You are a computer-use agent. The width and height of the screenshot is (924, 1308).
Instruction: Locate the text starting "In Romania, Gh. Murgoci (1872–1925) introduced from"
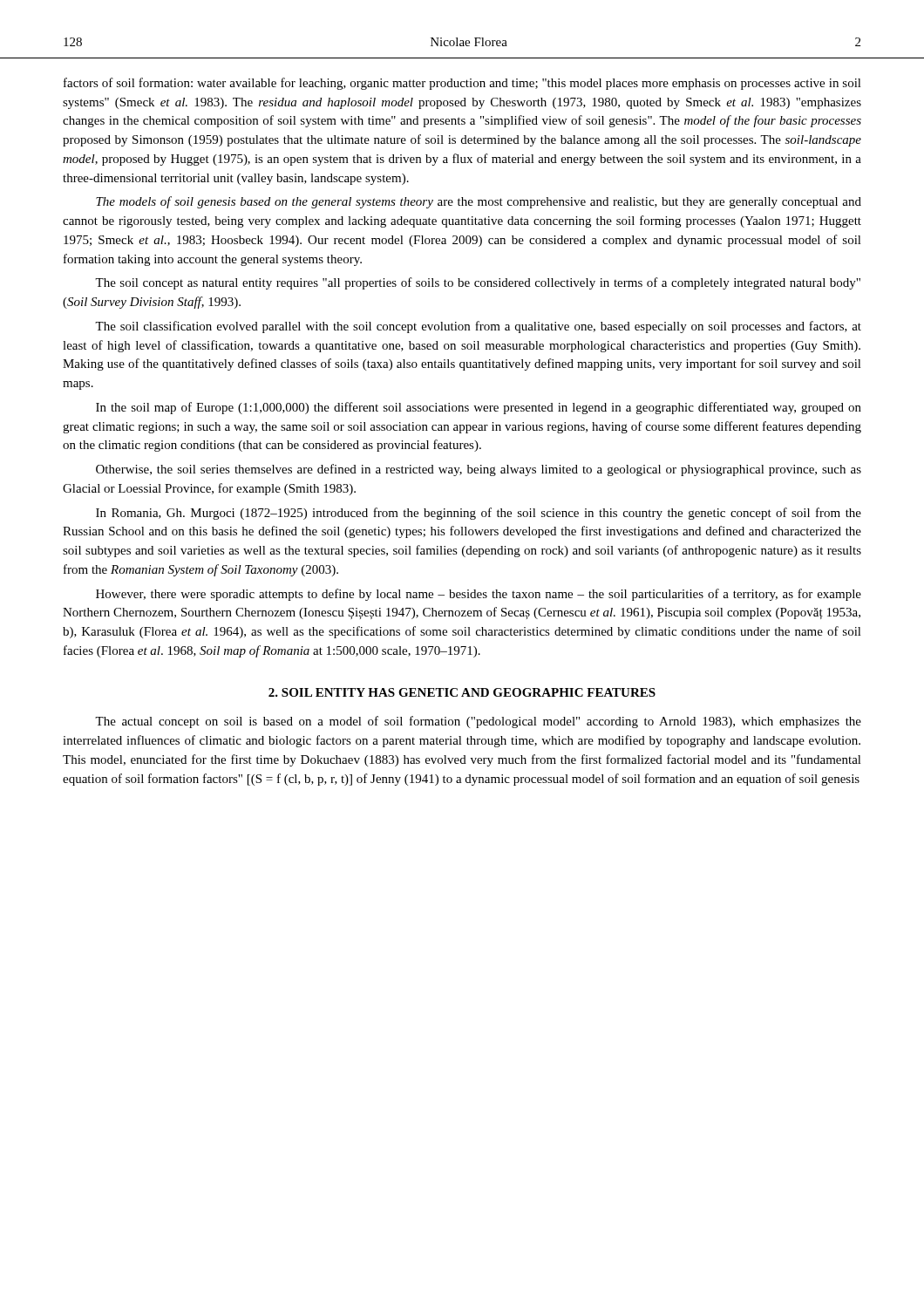462,542
